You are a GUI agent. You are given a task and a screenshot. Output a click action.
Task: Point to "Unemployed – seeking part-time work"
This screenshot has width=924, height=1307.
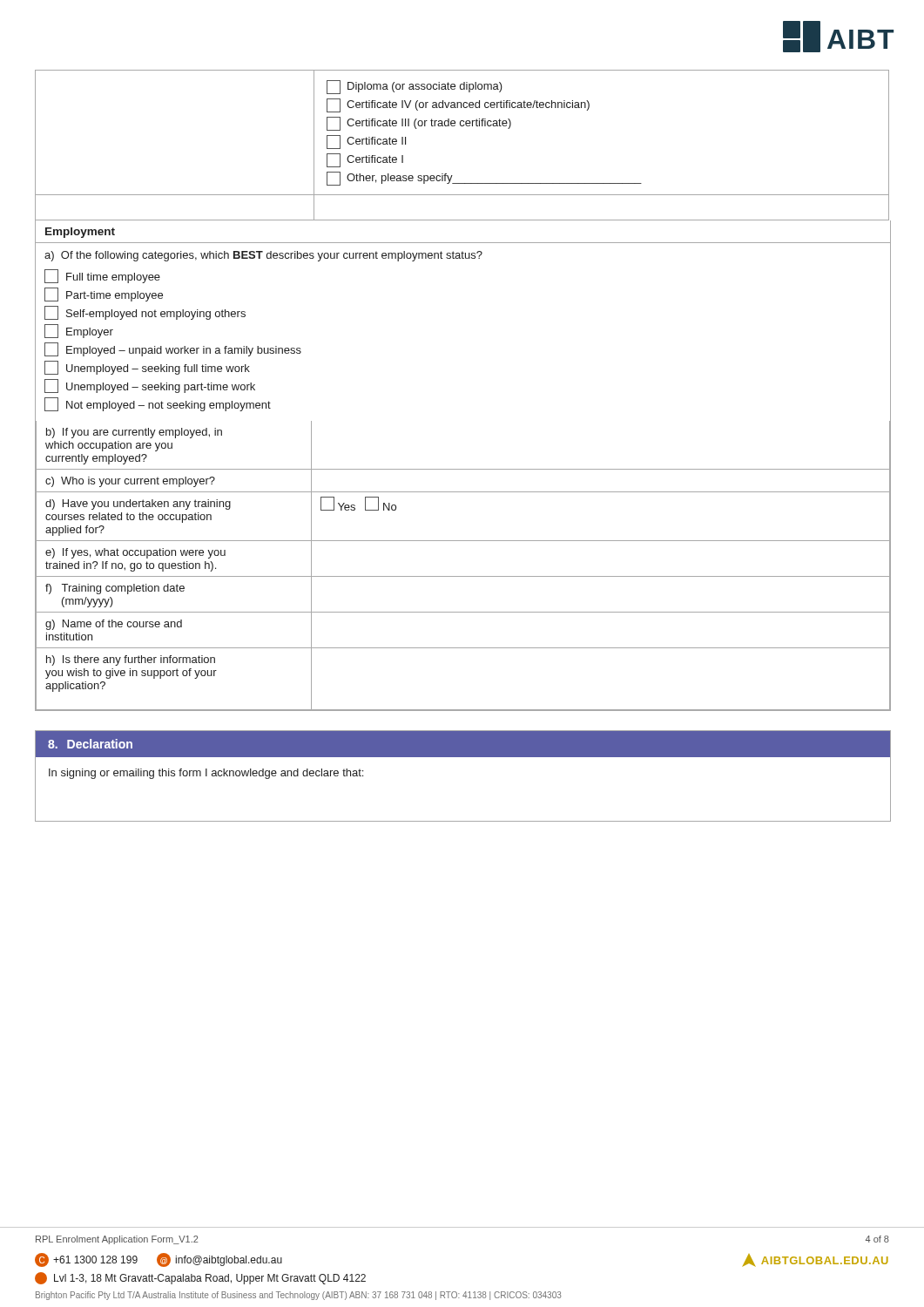(x=150, y=386)
